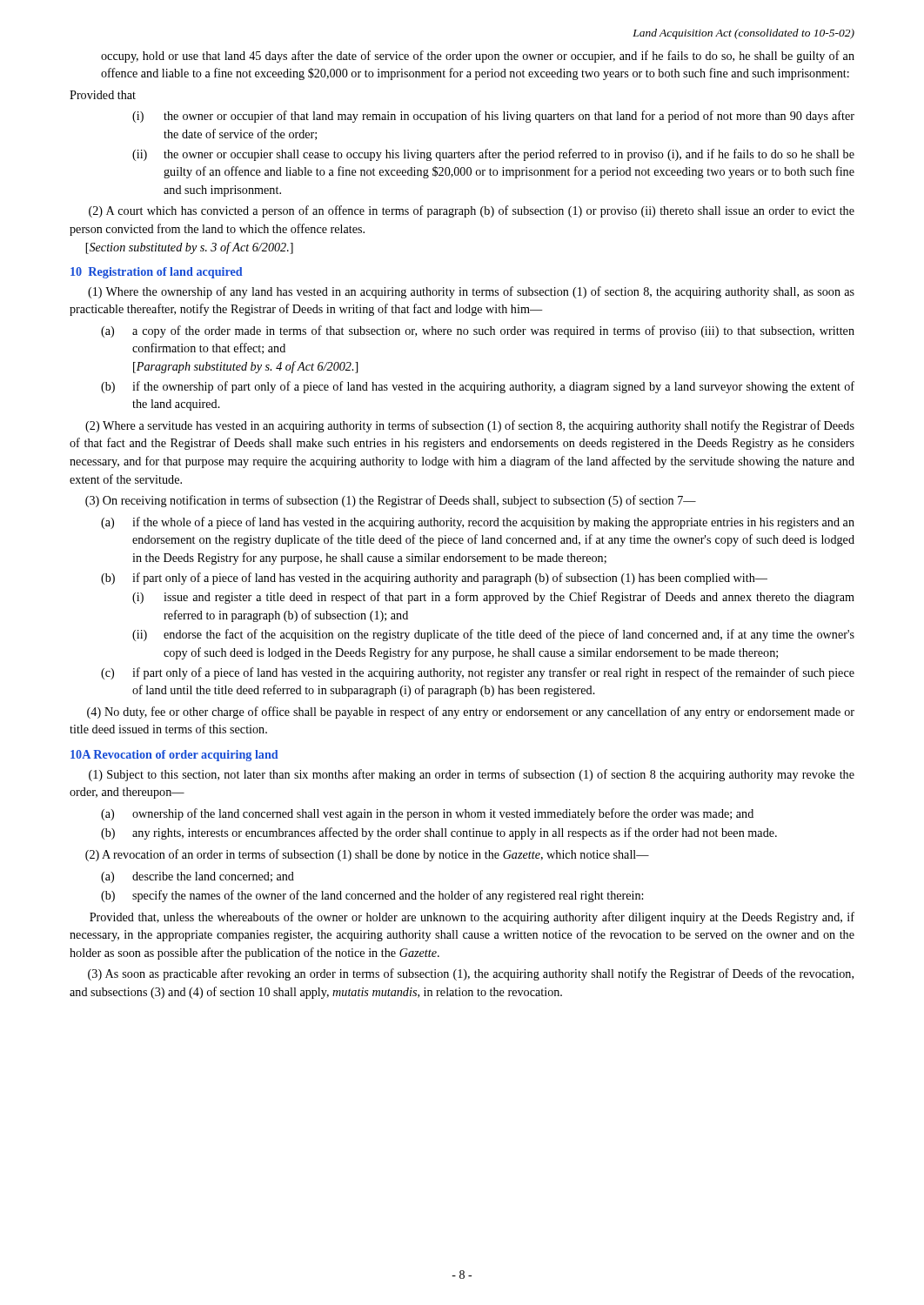
Task: Navigate to the block starting "(b) specify the names of the"
Action: point(478,896)
